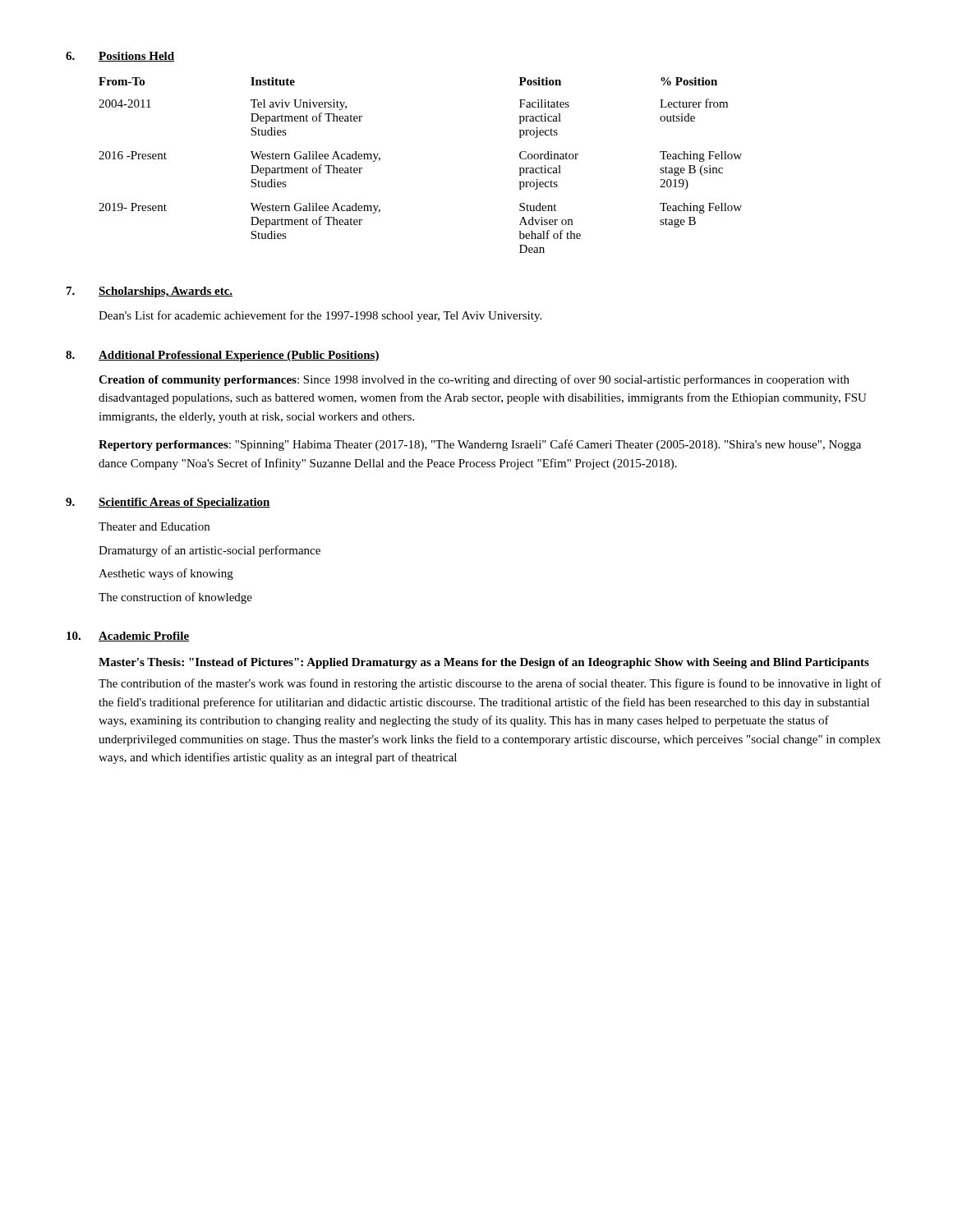953x1232 pixels.
Task: Point to the text block starting "10. Academic Profile"
Action: point(127,636)
